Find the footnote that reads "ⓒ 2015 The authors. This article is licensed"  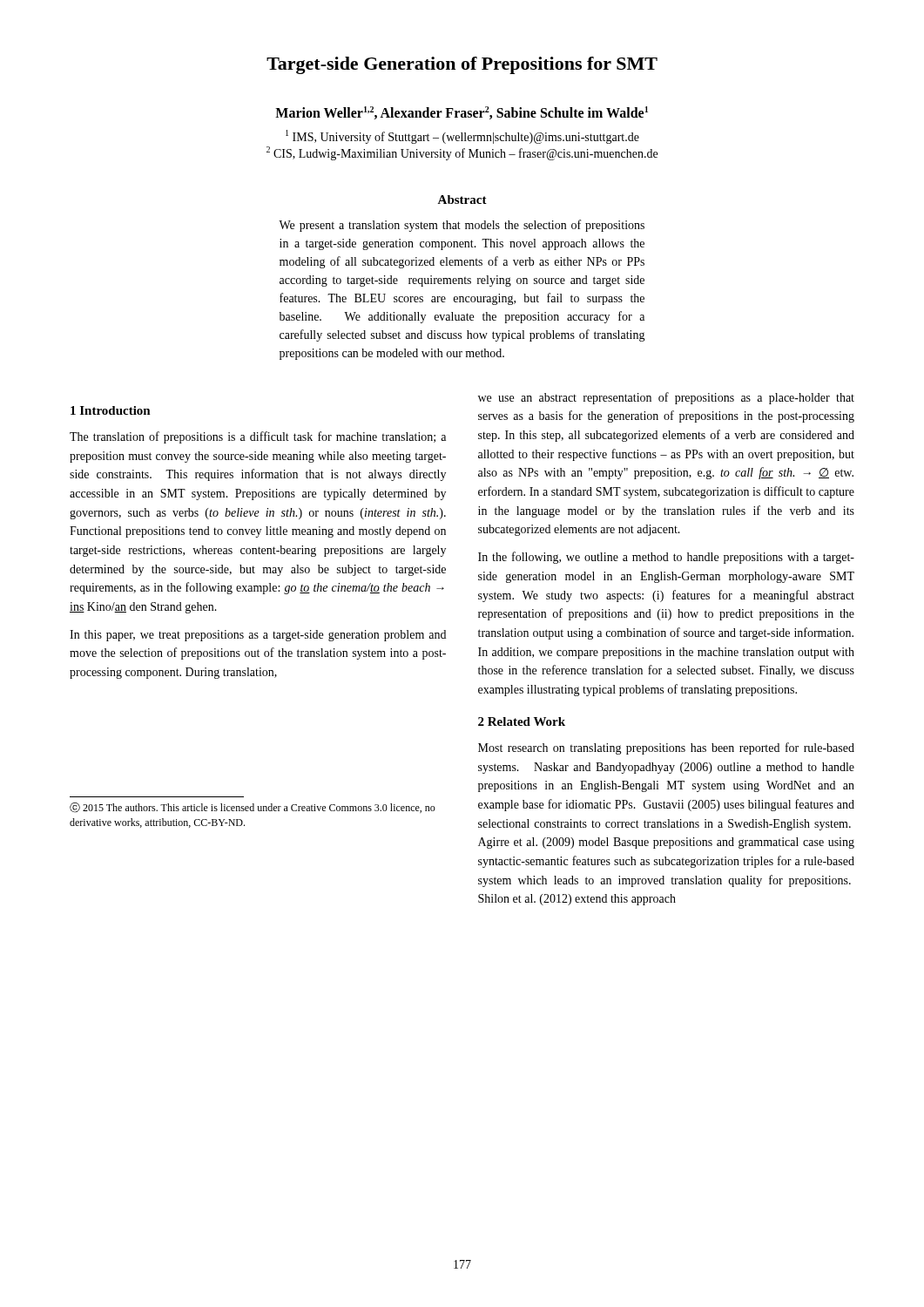252,816
